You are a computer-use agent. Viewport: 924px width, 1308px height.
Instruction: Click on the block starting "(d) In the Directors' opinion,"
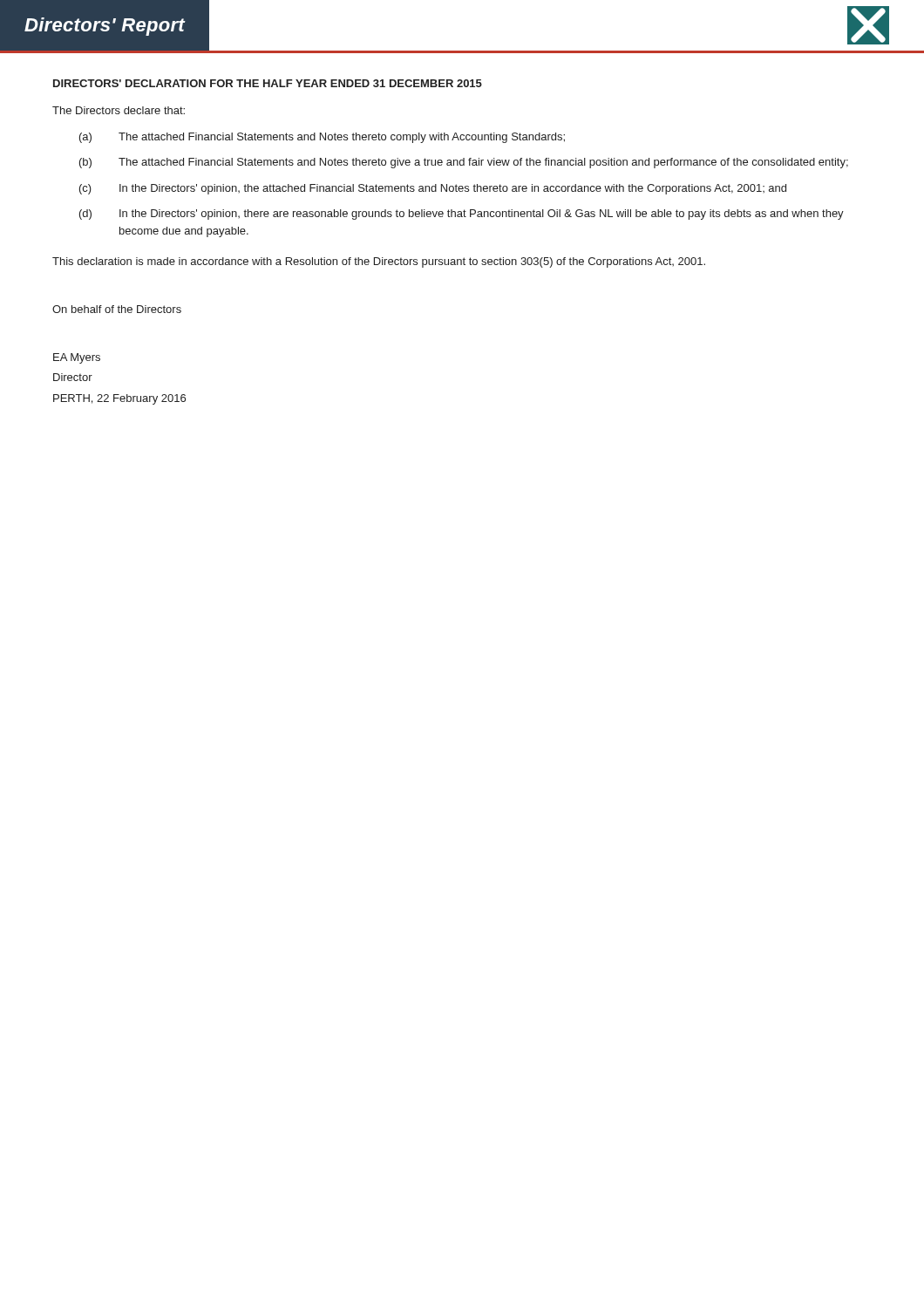[x=475, y=222]
